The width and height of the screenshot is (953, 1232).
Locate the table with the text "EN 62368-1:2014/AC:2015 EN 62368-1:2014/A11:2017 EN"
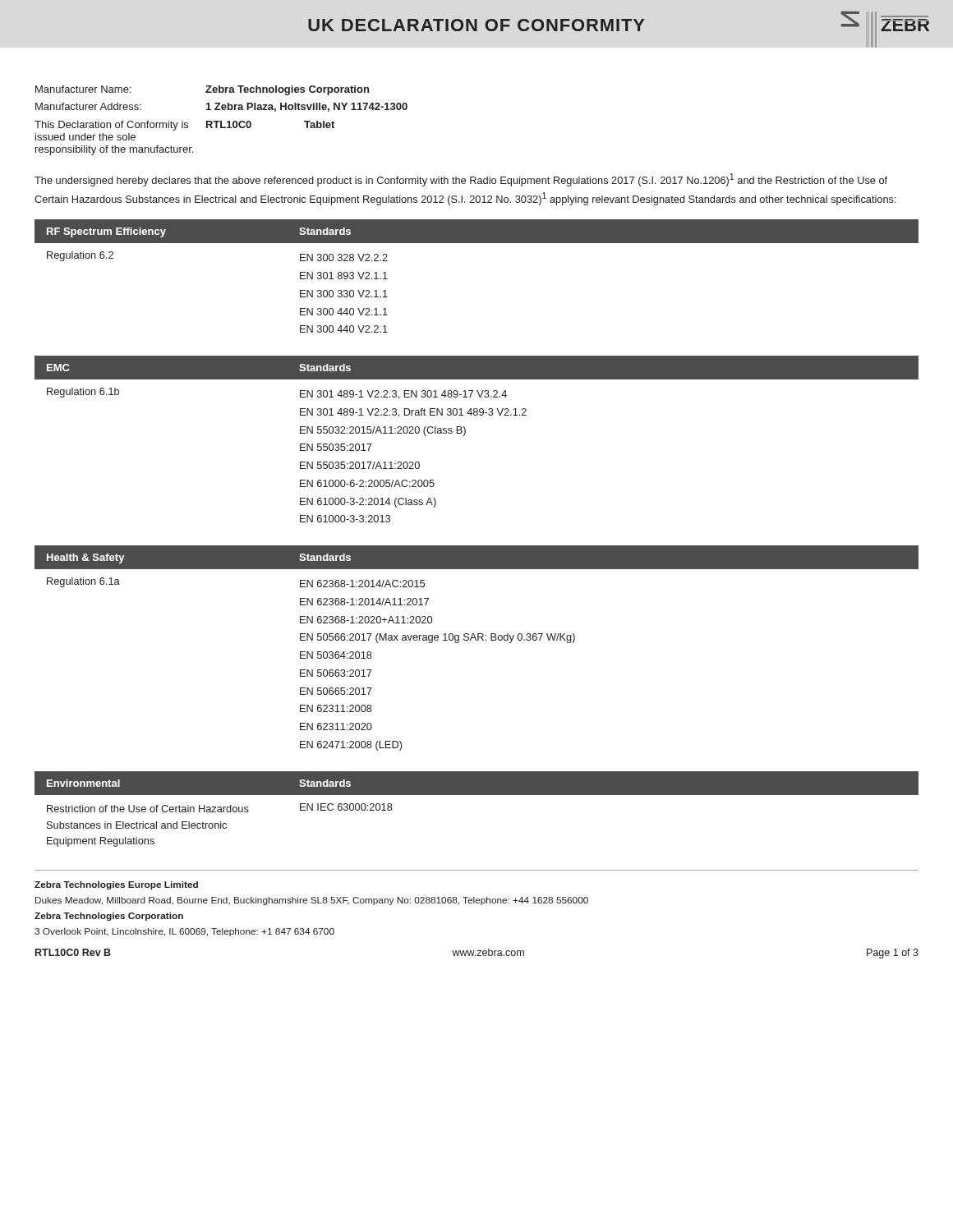pos(476,653)
